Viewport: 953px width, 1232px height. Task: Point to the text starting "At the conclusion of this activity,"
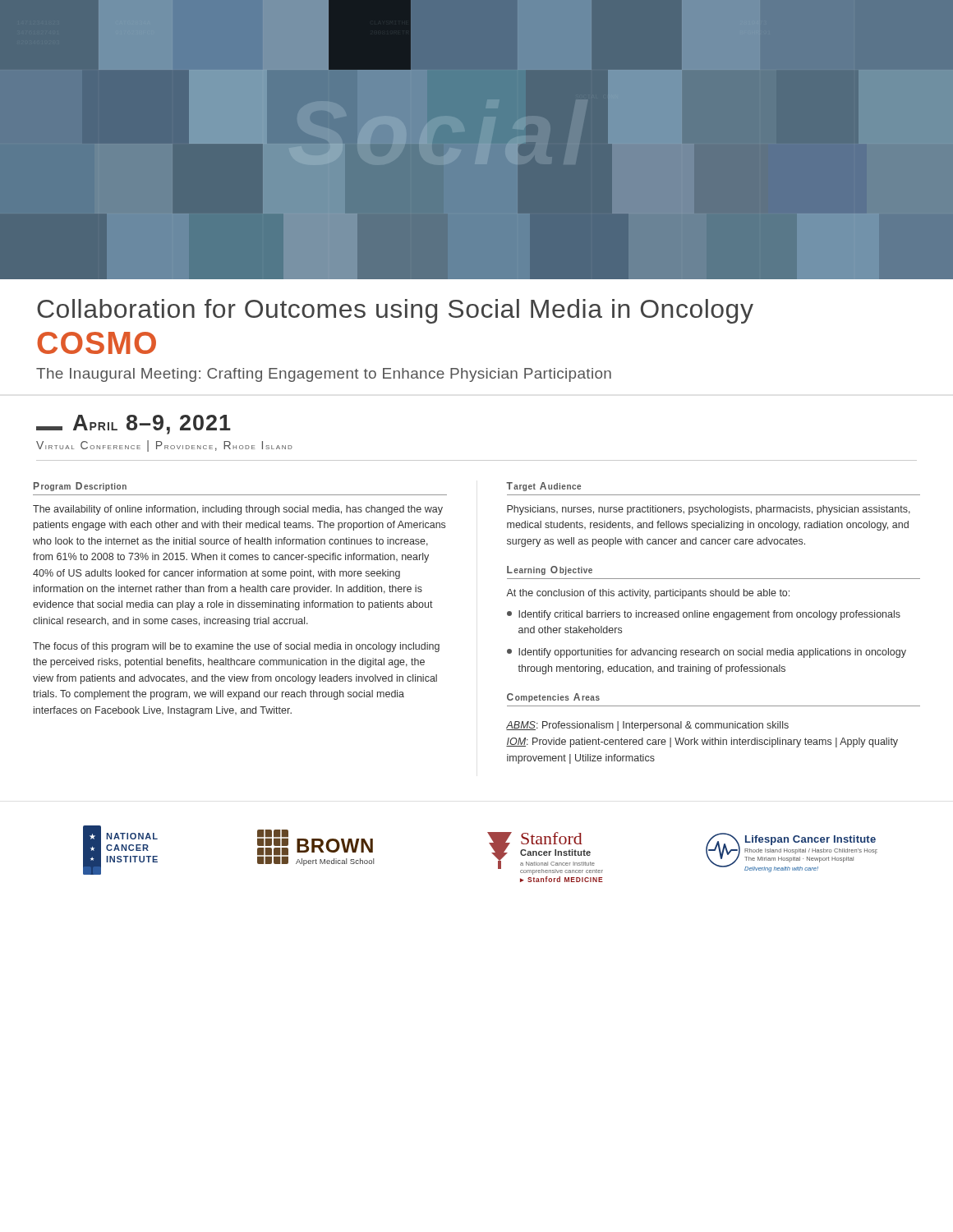click(x=713, y=594)
